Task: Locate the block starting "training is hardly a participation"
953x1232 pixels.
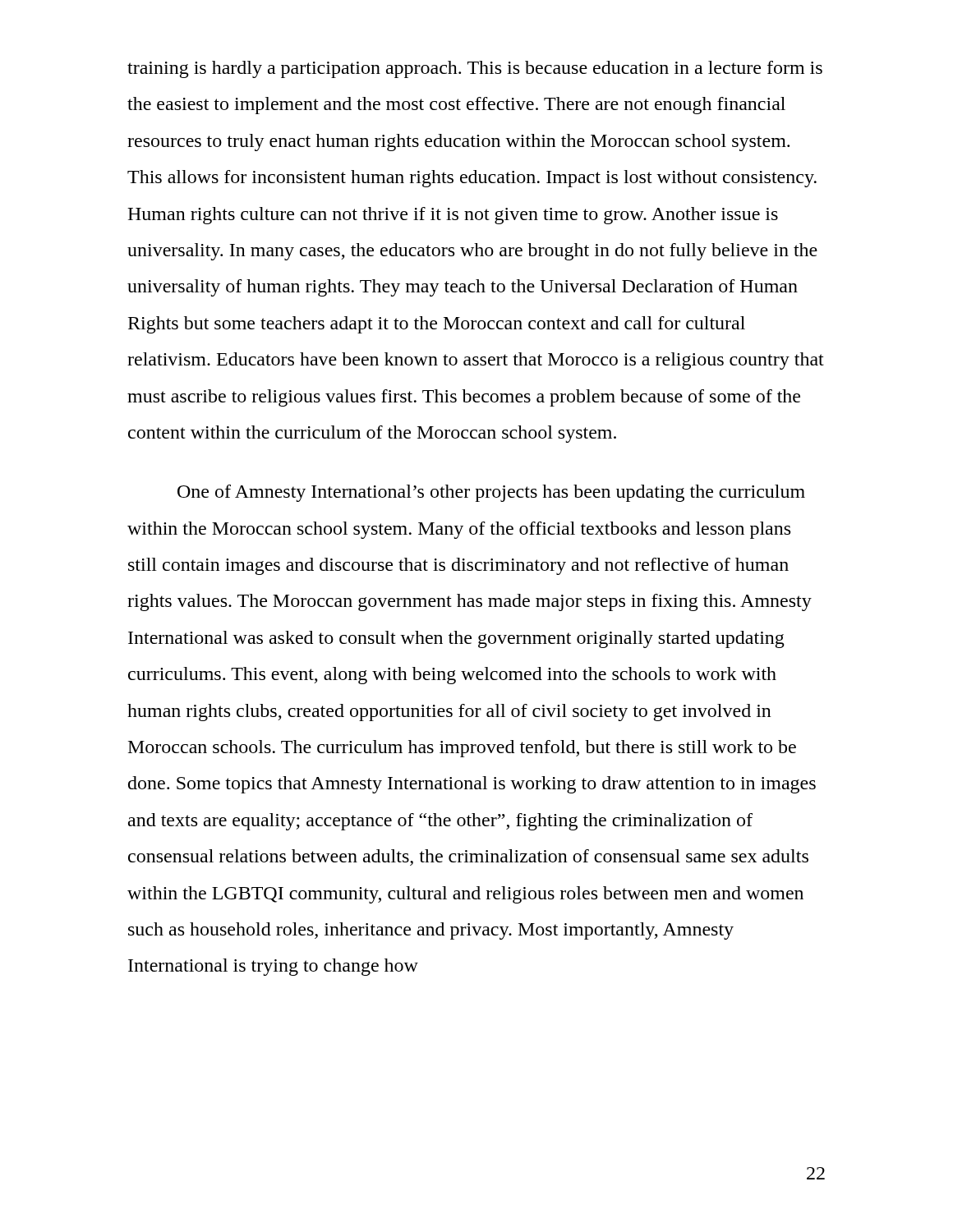Action: (x=476, y=250)
